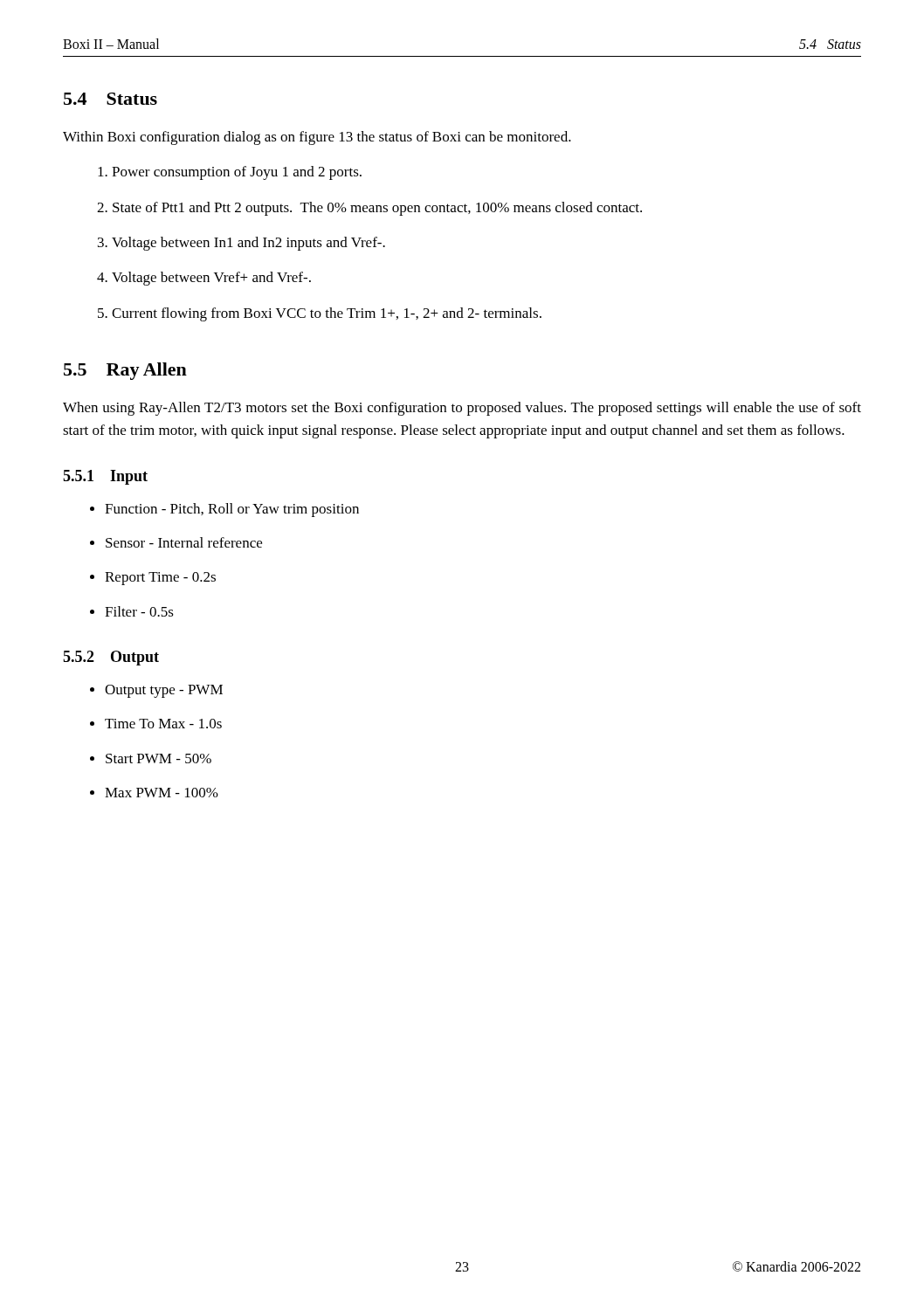Image resolution: width=924 pixels, height=1310 pixels.
Task: Select the list item that reads "Function - Pitch, Roll or Yaw trim position"
Action: 232,508
